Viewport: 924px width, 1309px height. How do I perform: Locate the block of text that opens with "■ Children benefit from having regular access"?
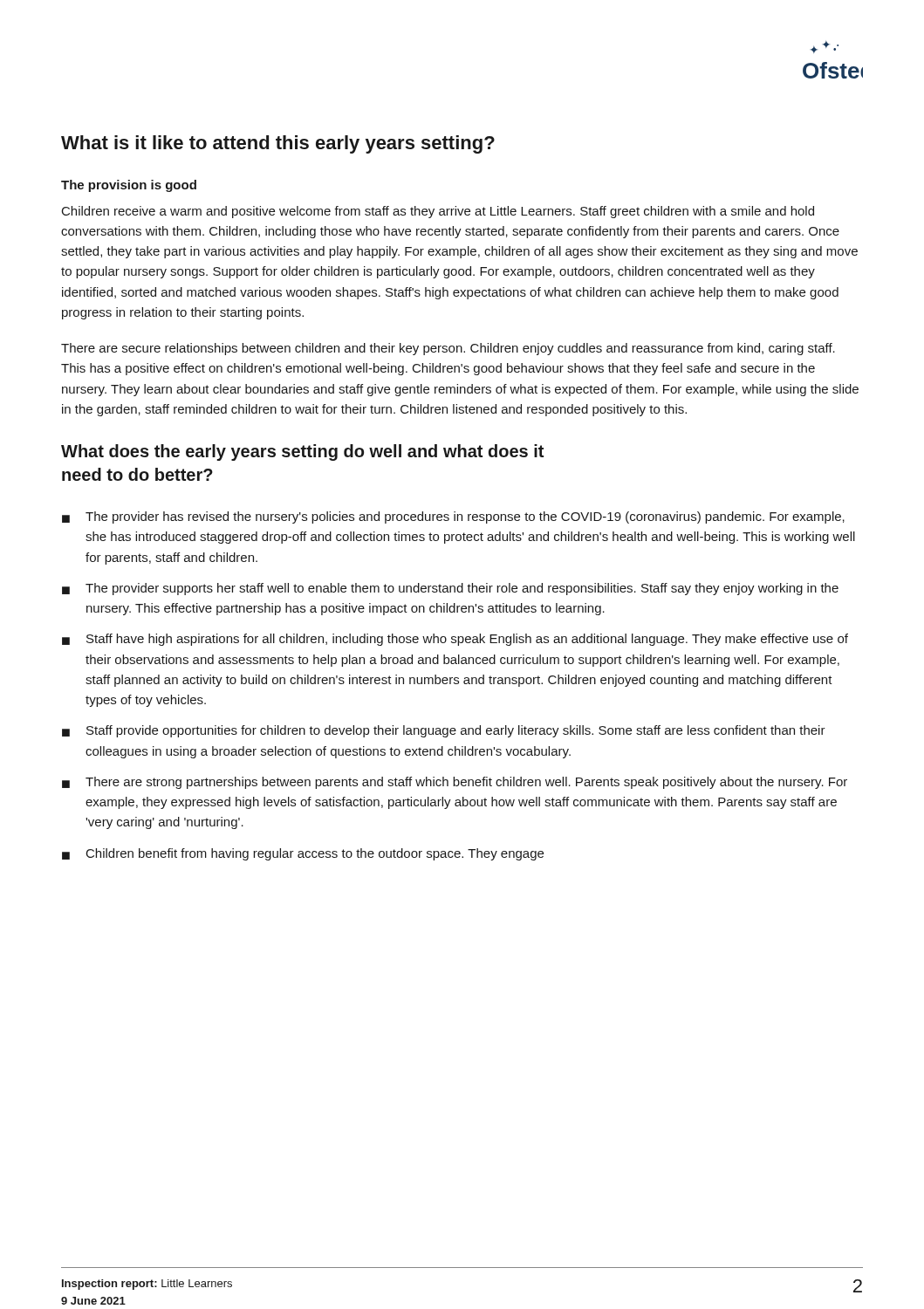click(x=462, y=855)
